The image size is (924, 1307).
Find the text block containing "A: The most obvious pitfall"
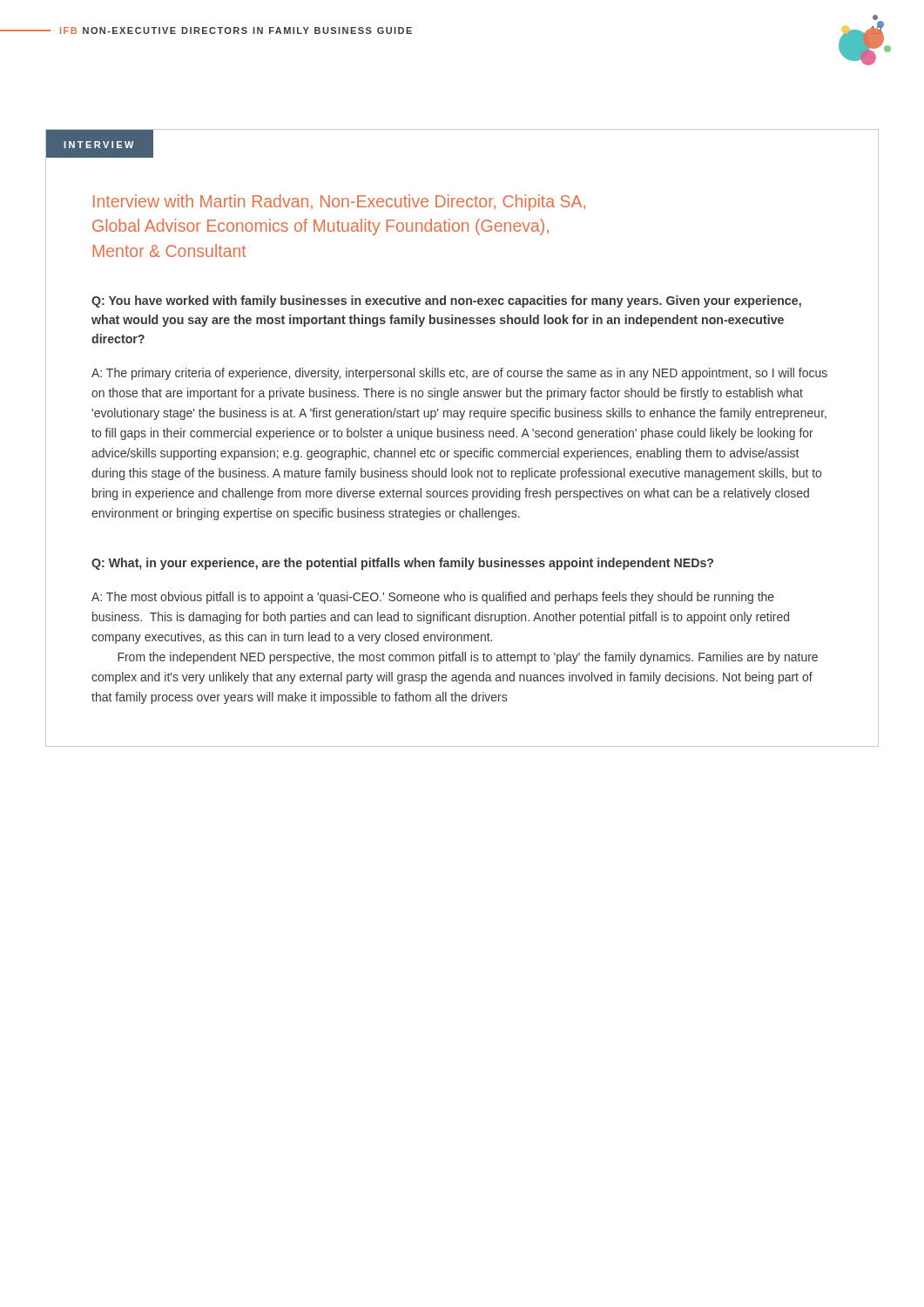pyautogui.click(x=462, y=649)
